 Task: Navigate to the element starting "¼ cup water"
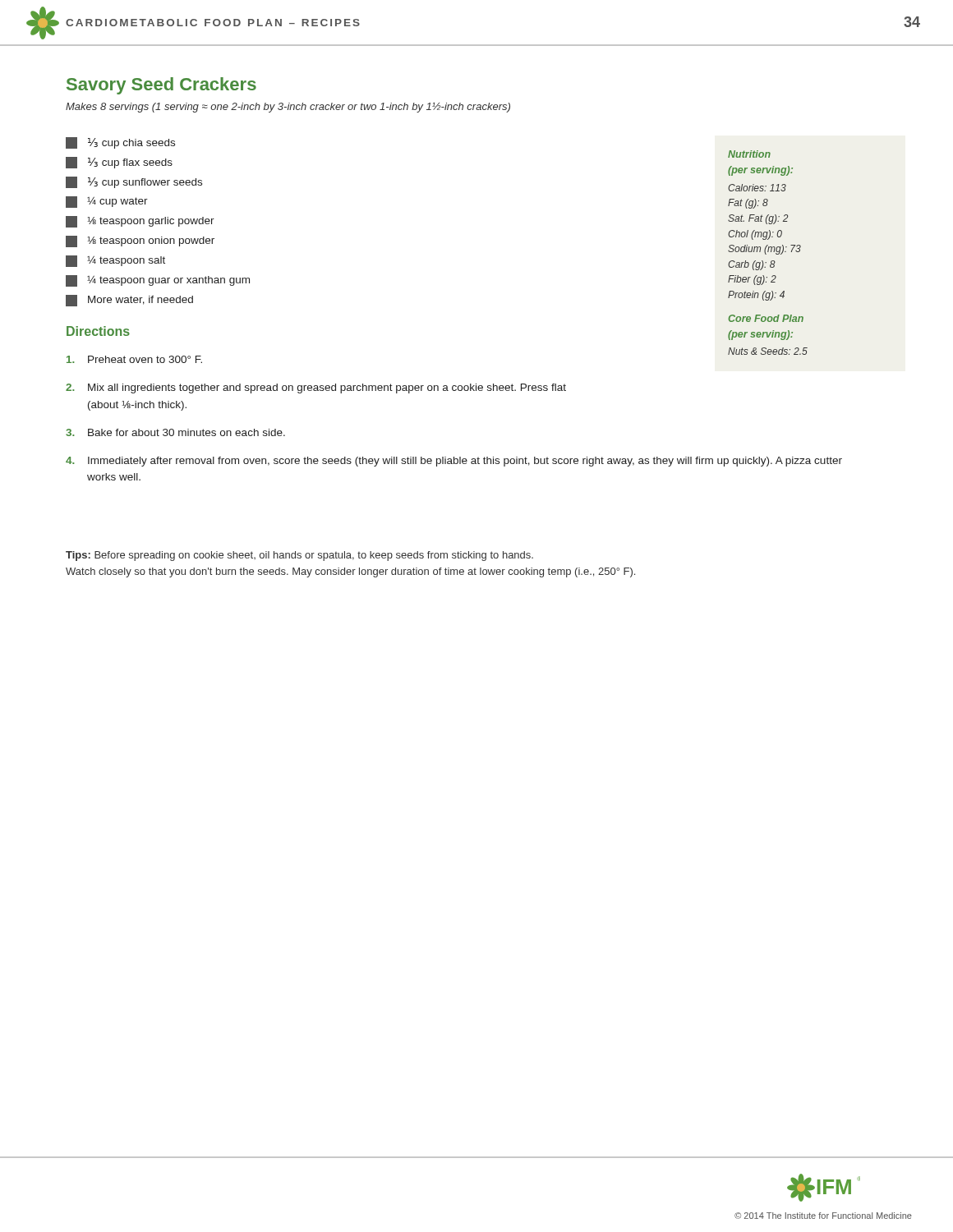click(107, 201)
